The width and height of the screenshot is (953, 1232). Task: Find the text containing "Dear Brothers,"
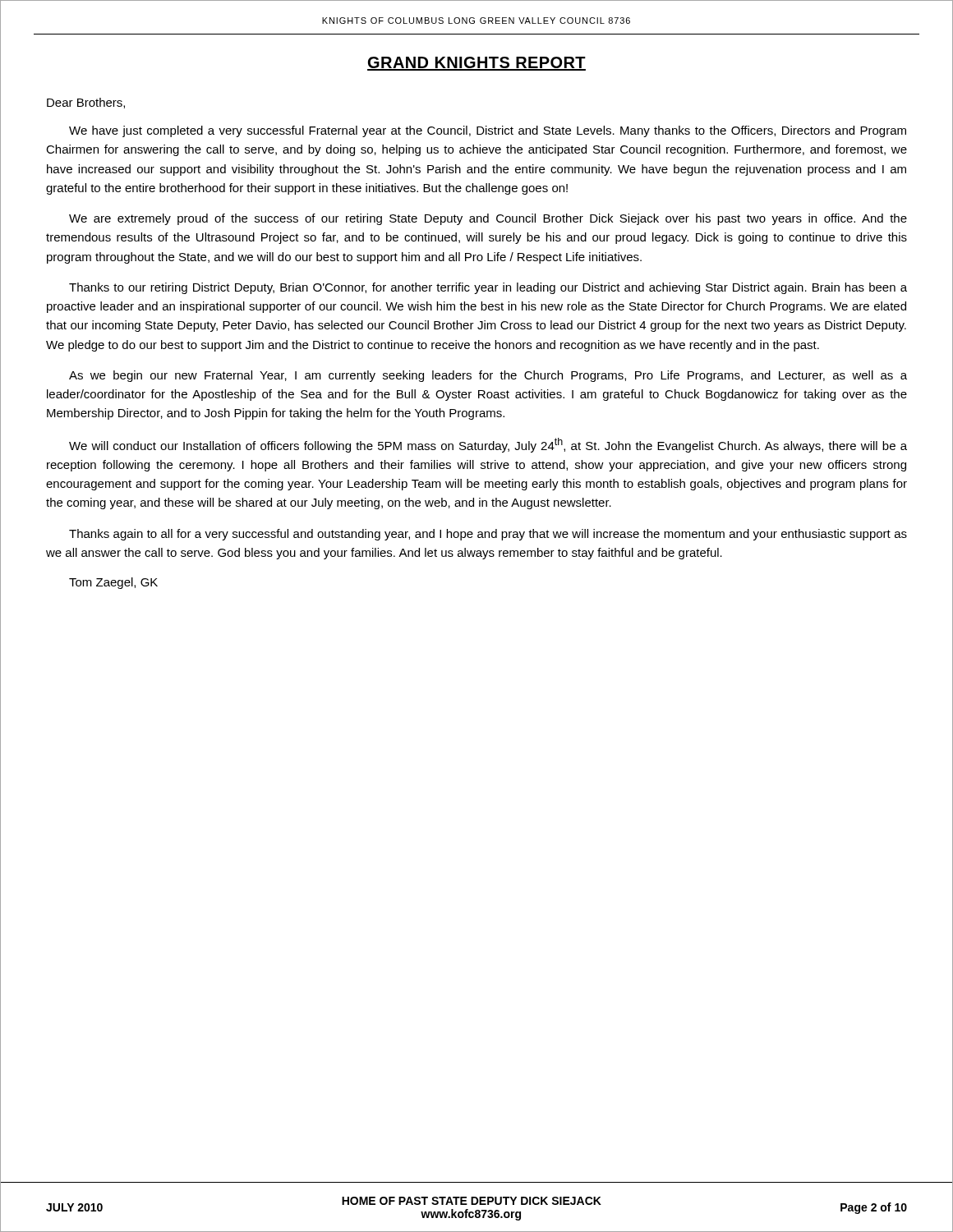click(x=86, y=102)
